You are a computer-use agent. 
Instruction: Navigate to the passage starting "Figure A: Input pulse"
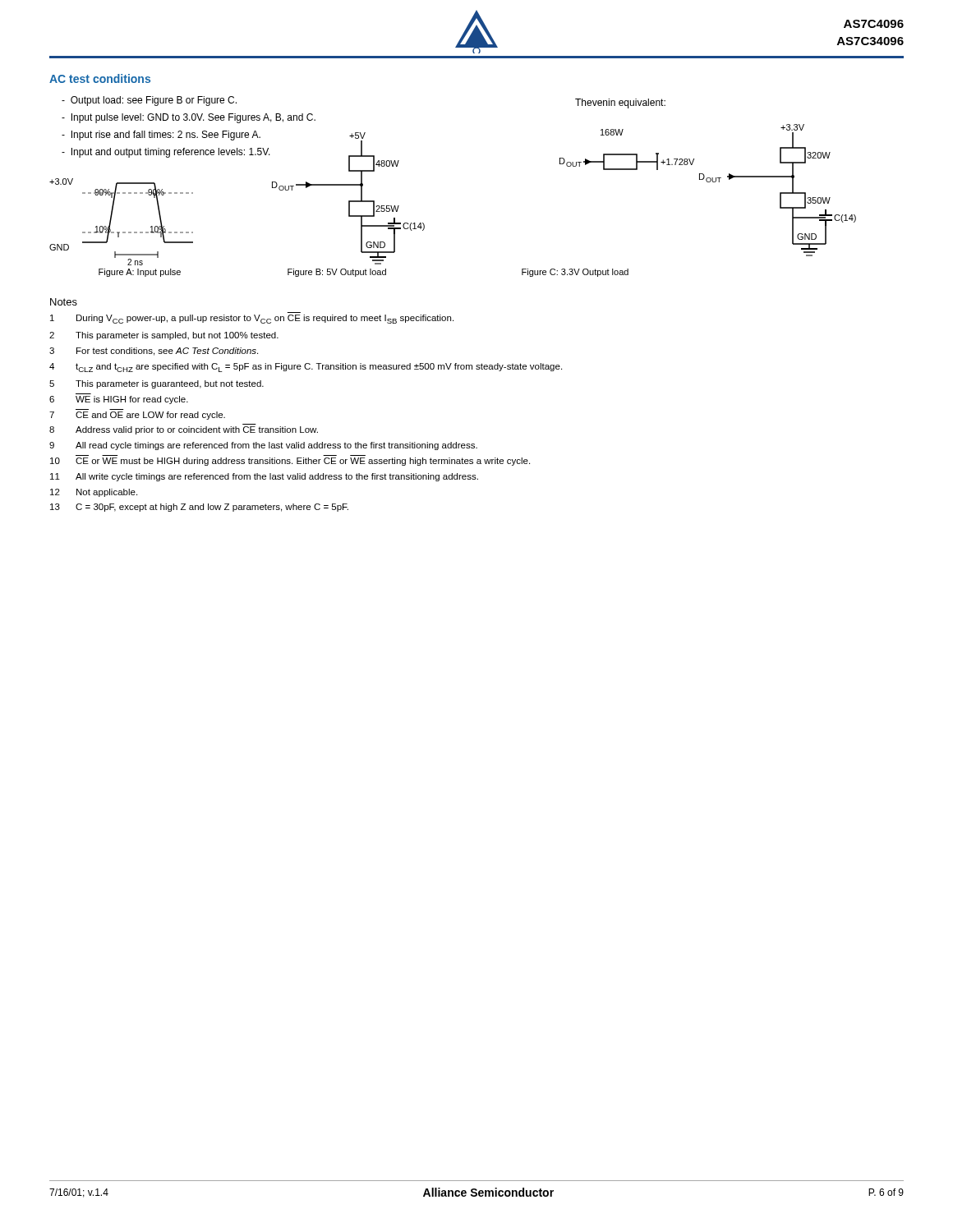pos(140,272)
